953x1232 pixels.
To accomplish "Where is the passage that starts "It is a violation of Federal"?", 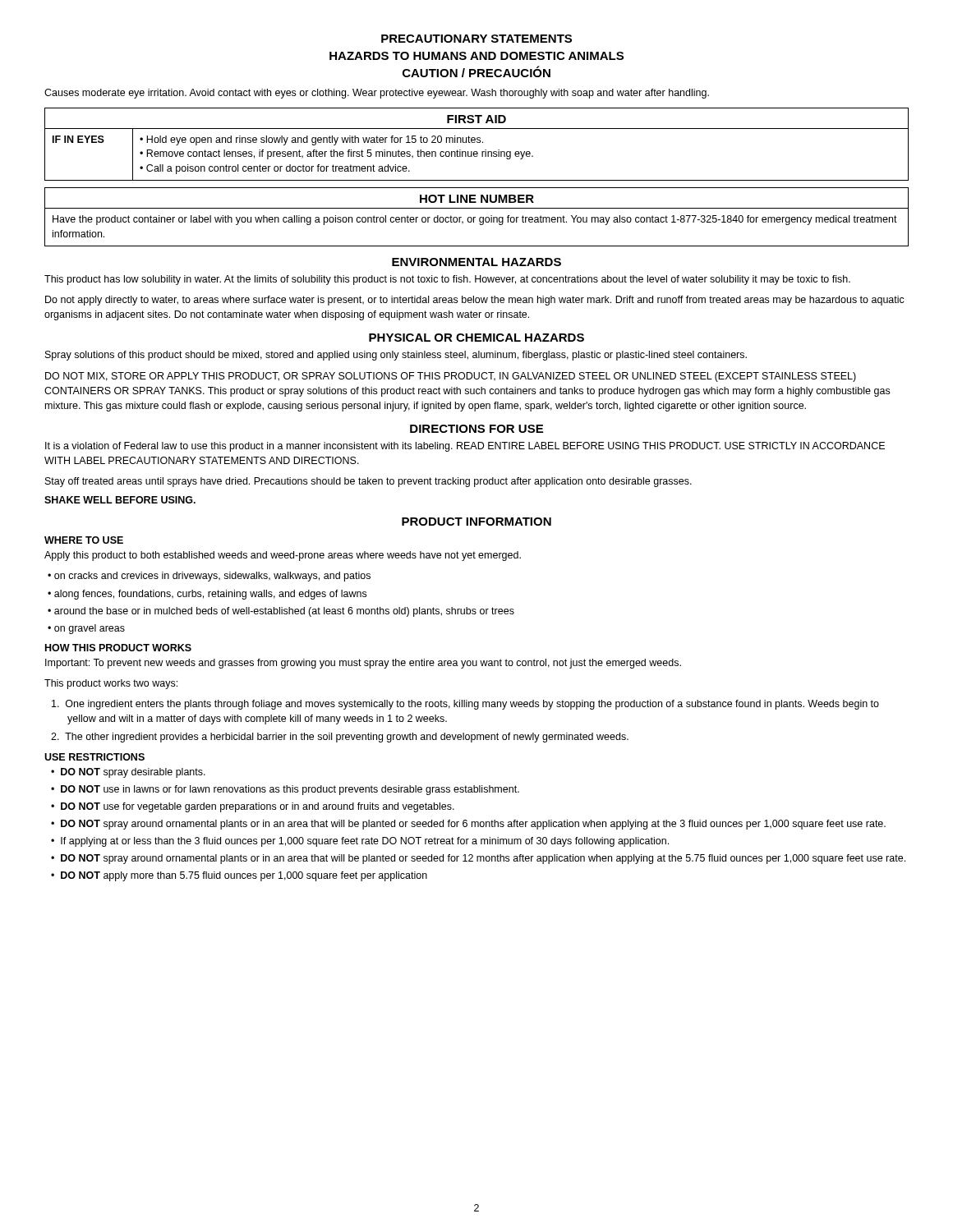I will 465,453.
